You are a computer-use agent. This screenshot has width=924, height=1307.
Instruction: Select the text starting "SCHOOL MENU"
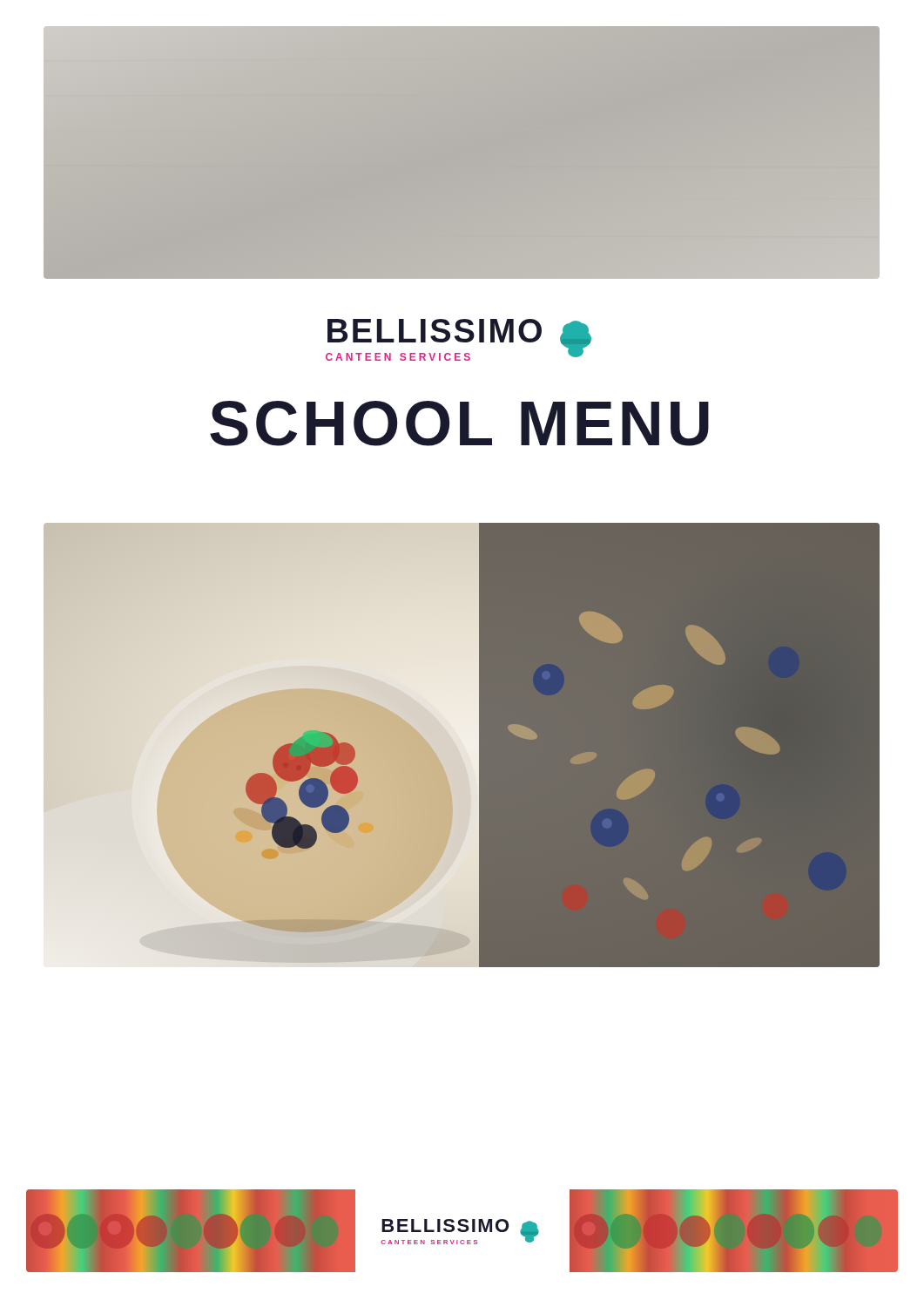click(x=462, y=423)
